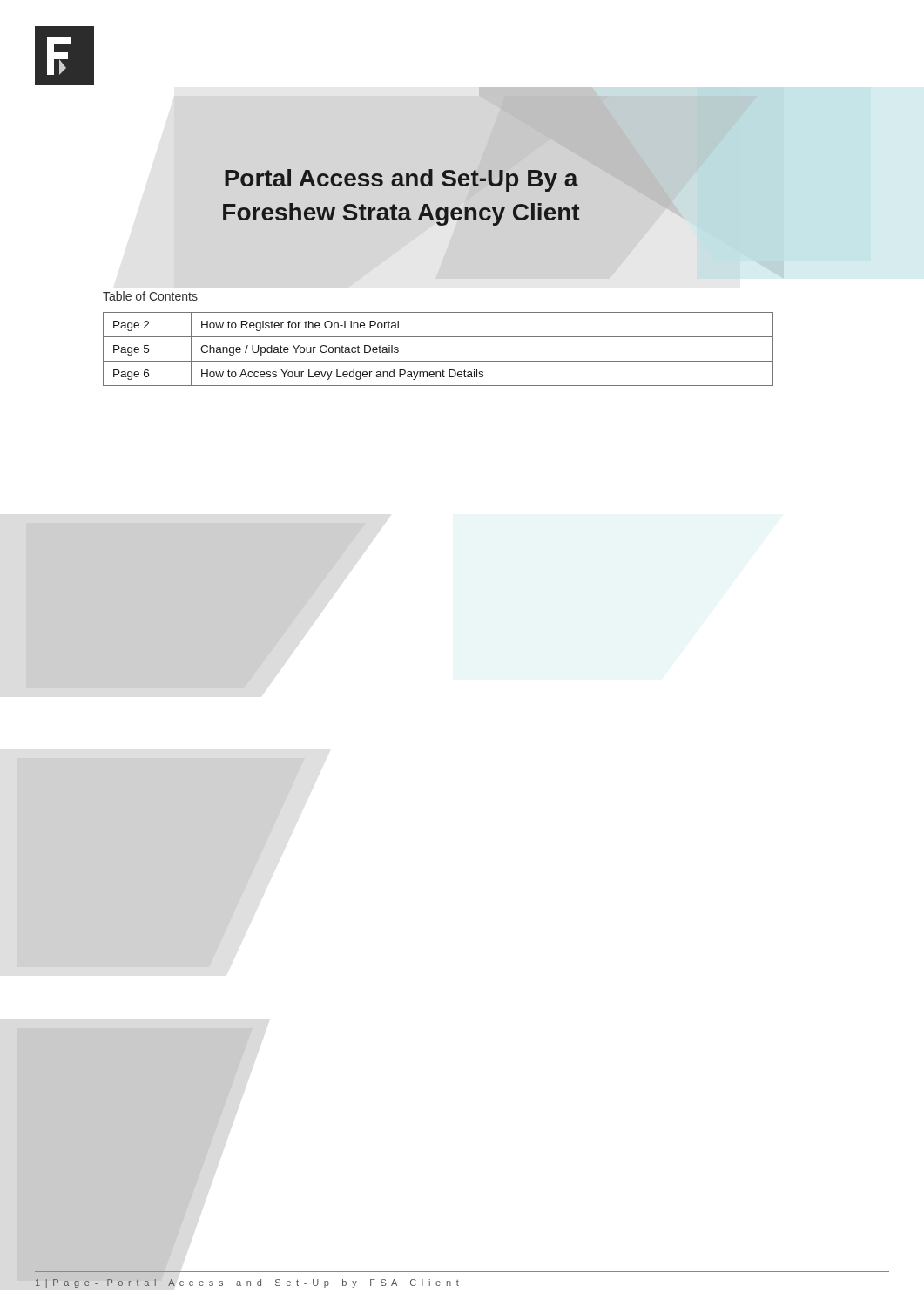Click on the logo

click(65, 57)
